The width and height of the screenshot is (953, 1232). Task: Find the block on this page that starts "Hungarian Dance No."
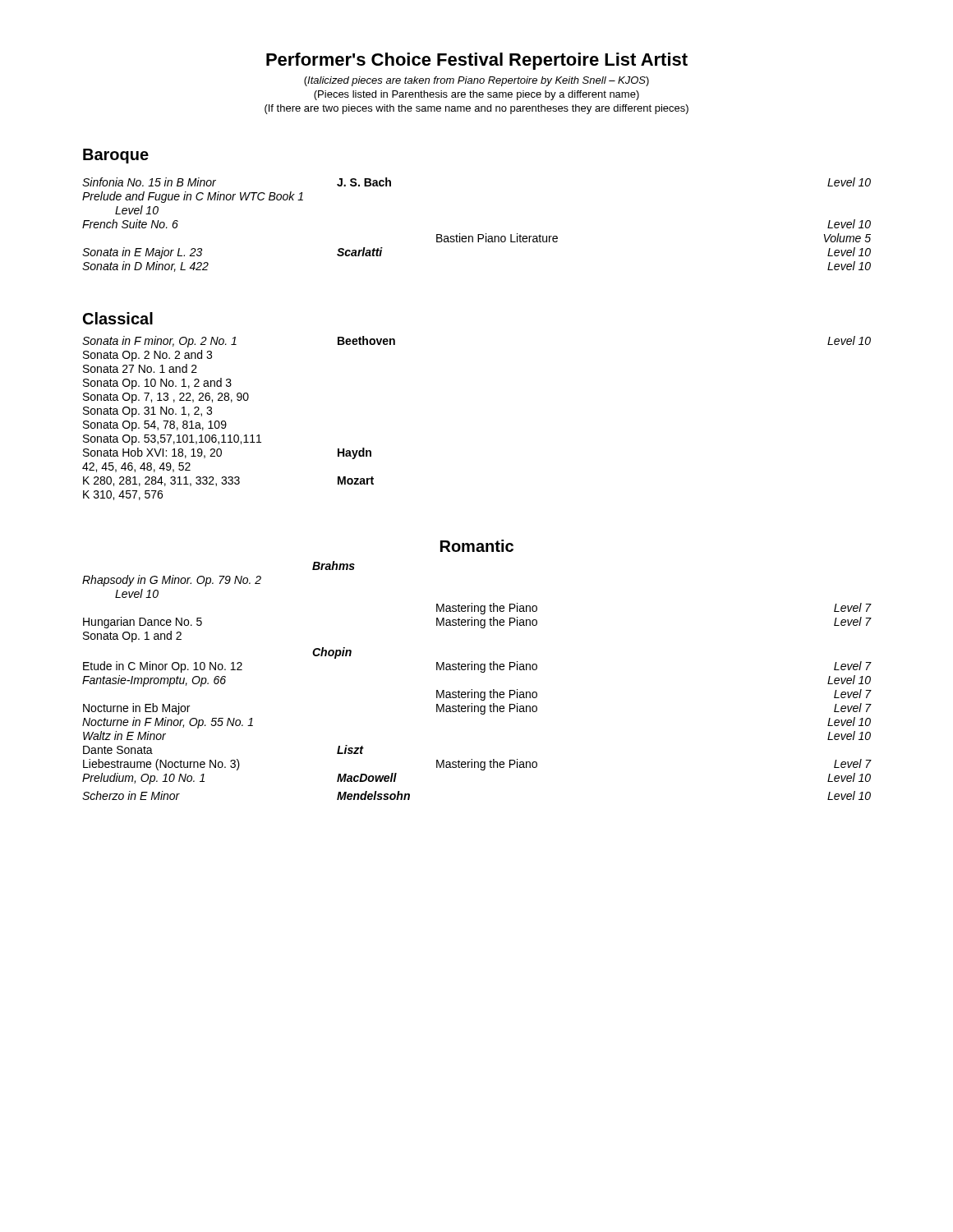click(x=476, y=622)
